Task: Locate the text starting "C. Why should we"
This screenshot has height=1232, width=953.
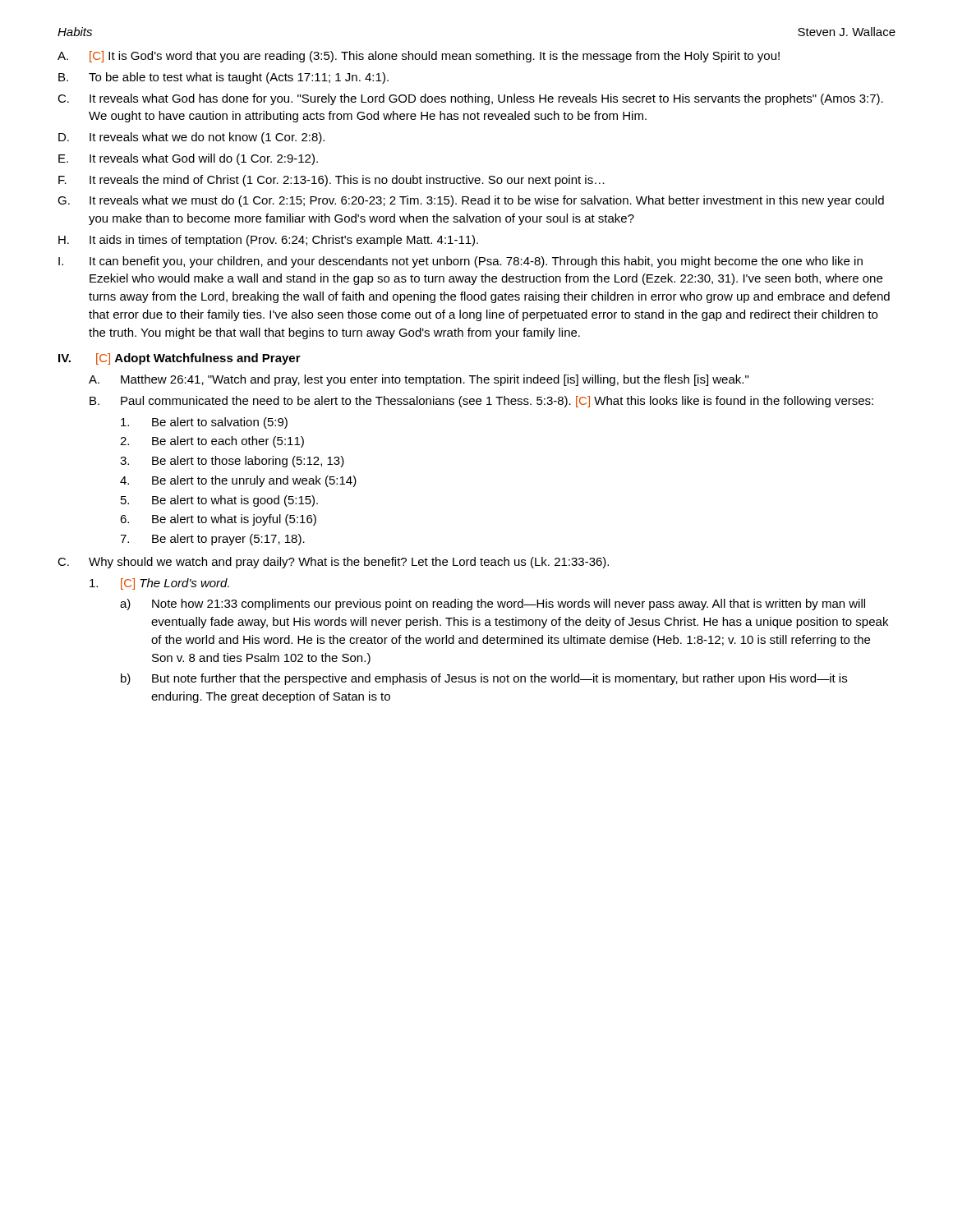Action: (334, 561)
